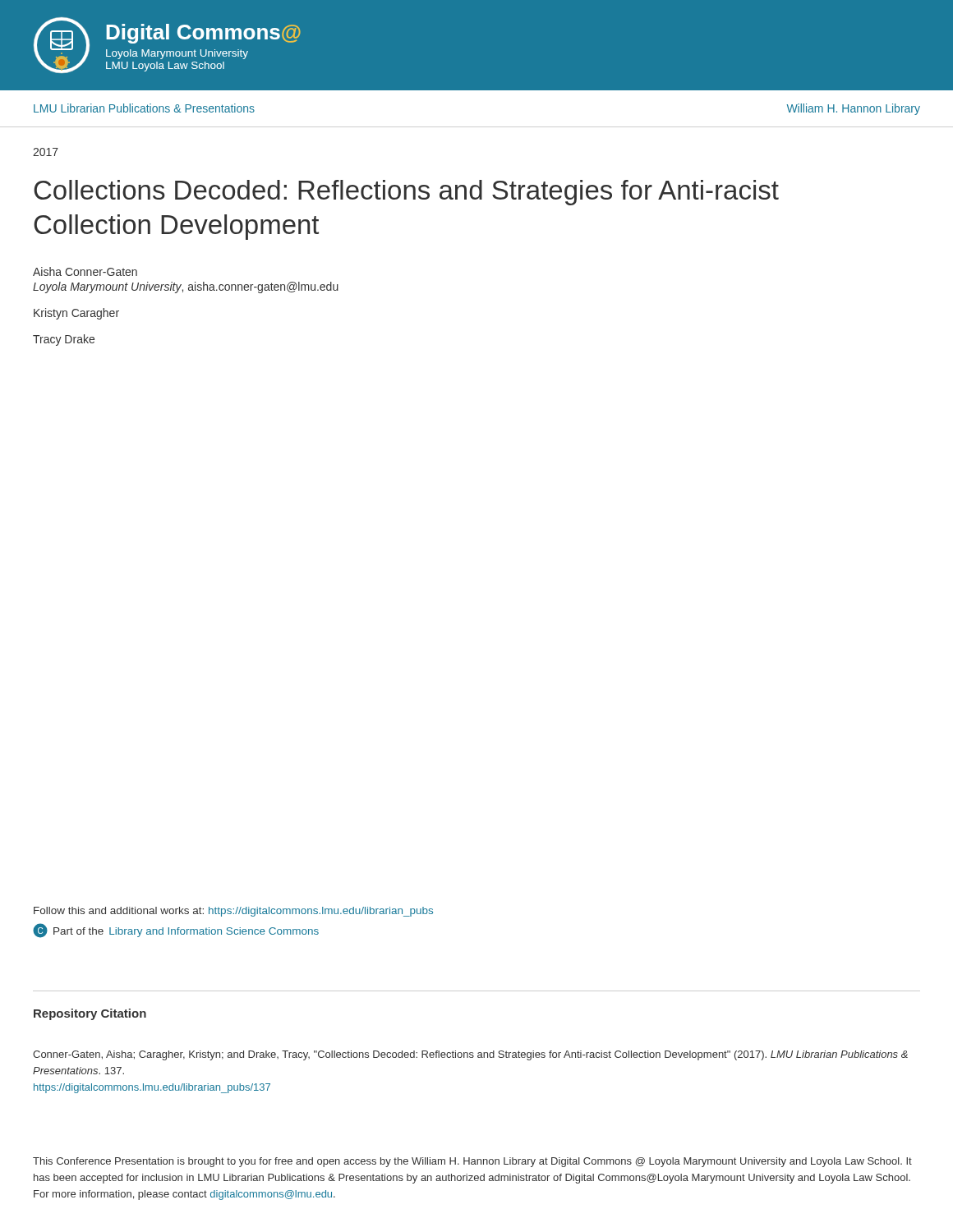The width and height of the screenshot is (953, 1232).
Task: Click the title that begins "Collections Decoded: Reflections"
Action: click(x=476, y=208)
